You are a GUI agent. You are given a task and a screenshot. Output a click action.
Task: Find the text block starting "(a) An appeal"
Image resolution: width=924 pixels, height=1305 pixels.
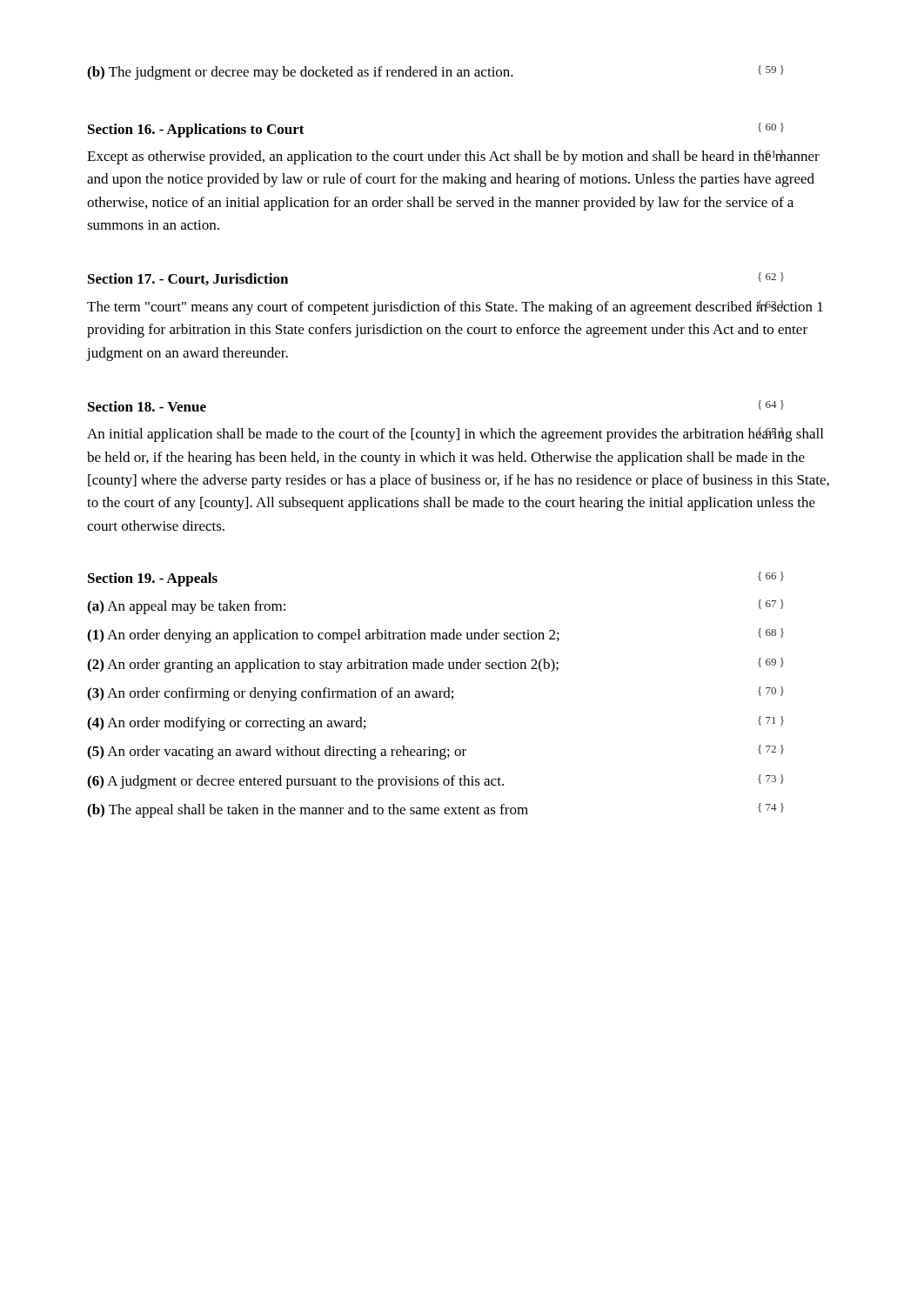[x=187, y=606]
